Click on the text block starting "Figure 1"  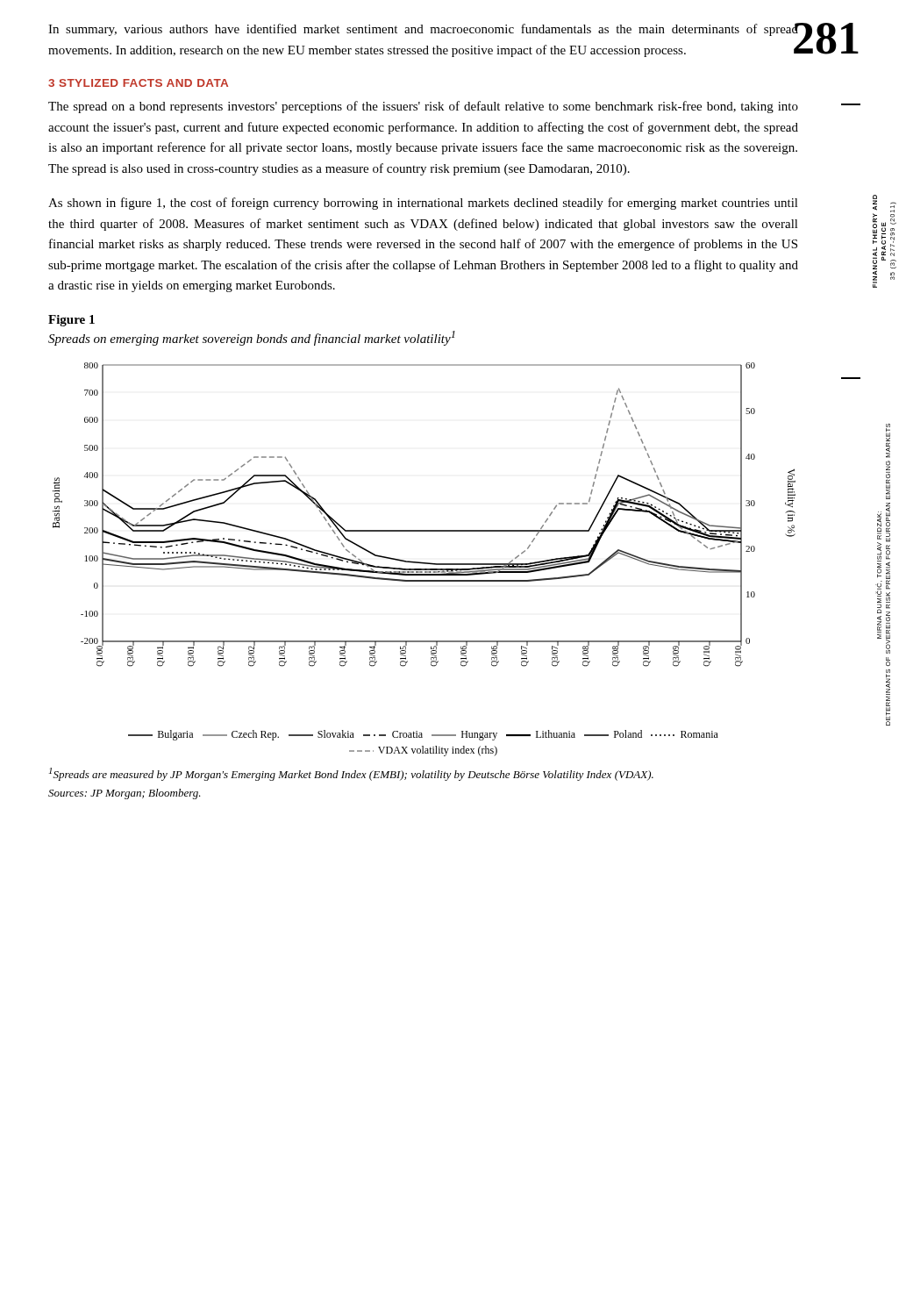click(72, 319)
